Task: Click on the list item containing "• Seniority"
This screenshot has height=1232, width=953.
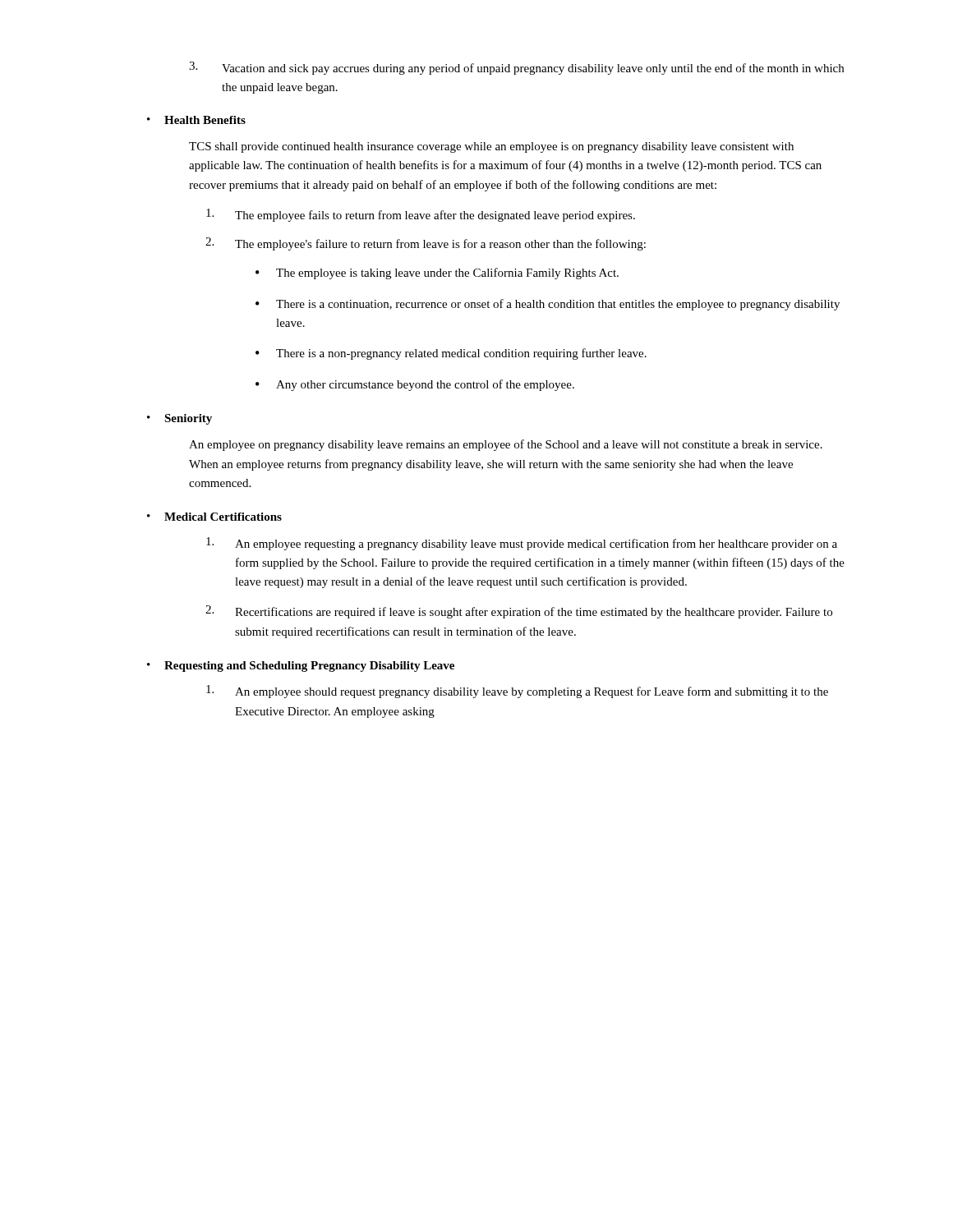Action: 180,419
